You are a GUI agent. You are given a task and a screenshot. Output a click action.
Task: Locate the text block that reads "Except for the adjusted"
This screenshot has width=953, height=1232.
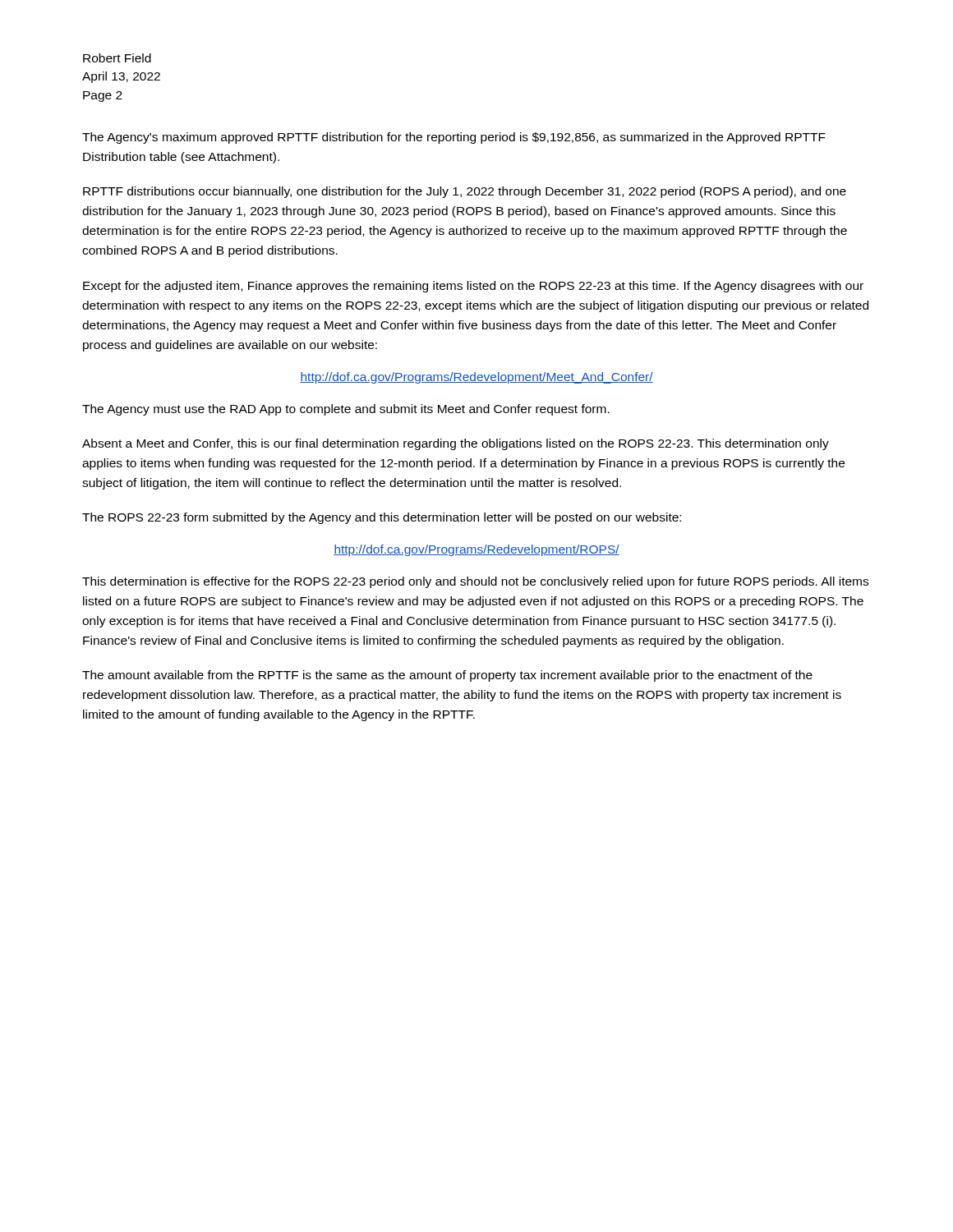[x=476, y=315]
